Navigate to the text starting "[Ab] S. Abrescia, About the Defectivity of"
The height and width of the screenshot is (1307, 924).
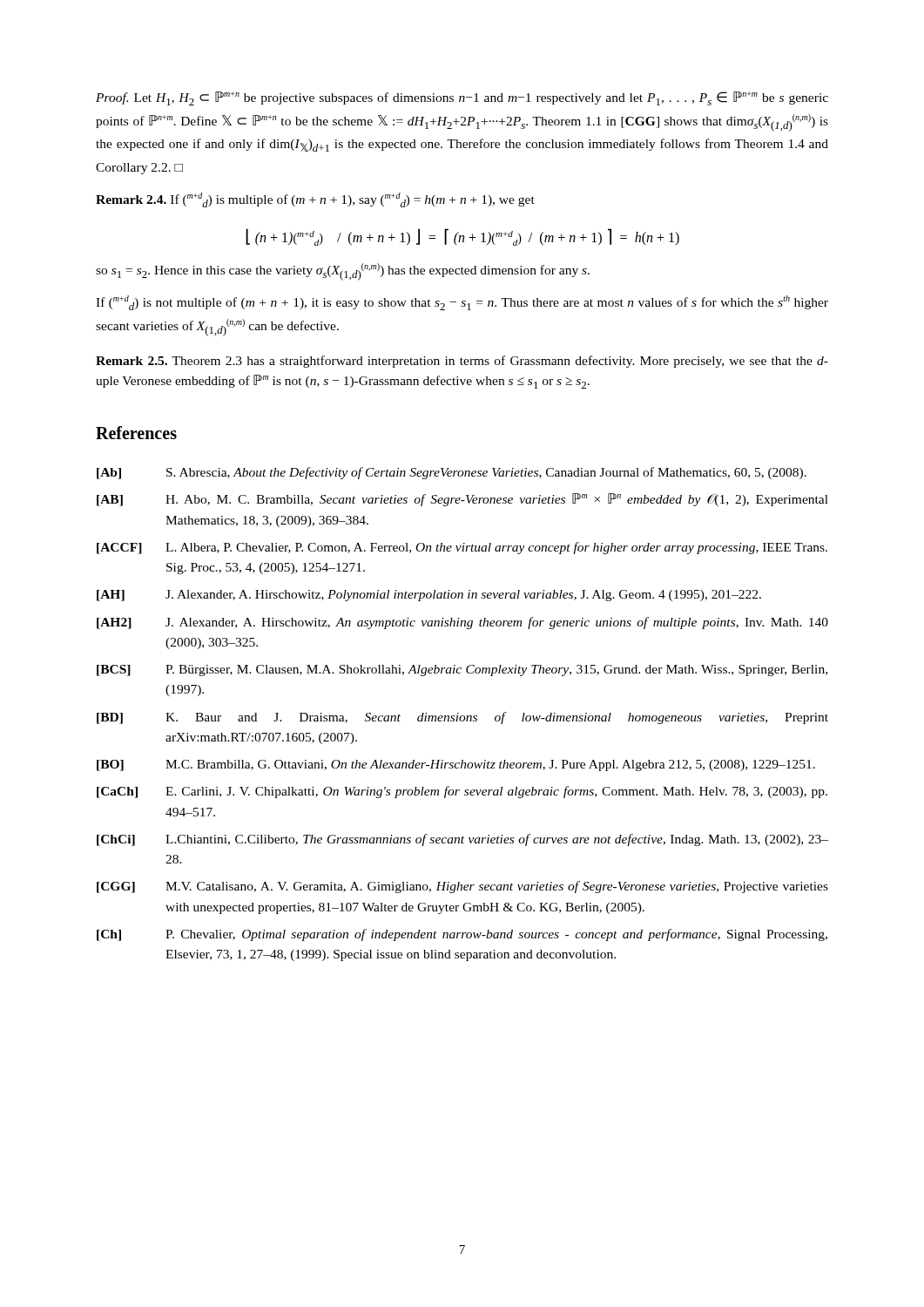pos(462,472)
